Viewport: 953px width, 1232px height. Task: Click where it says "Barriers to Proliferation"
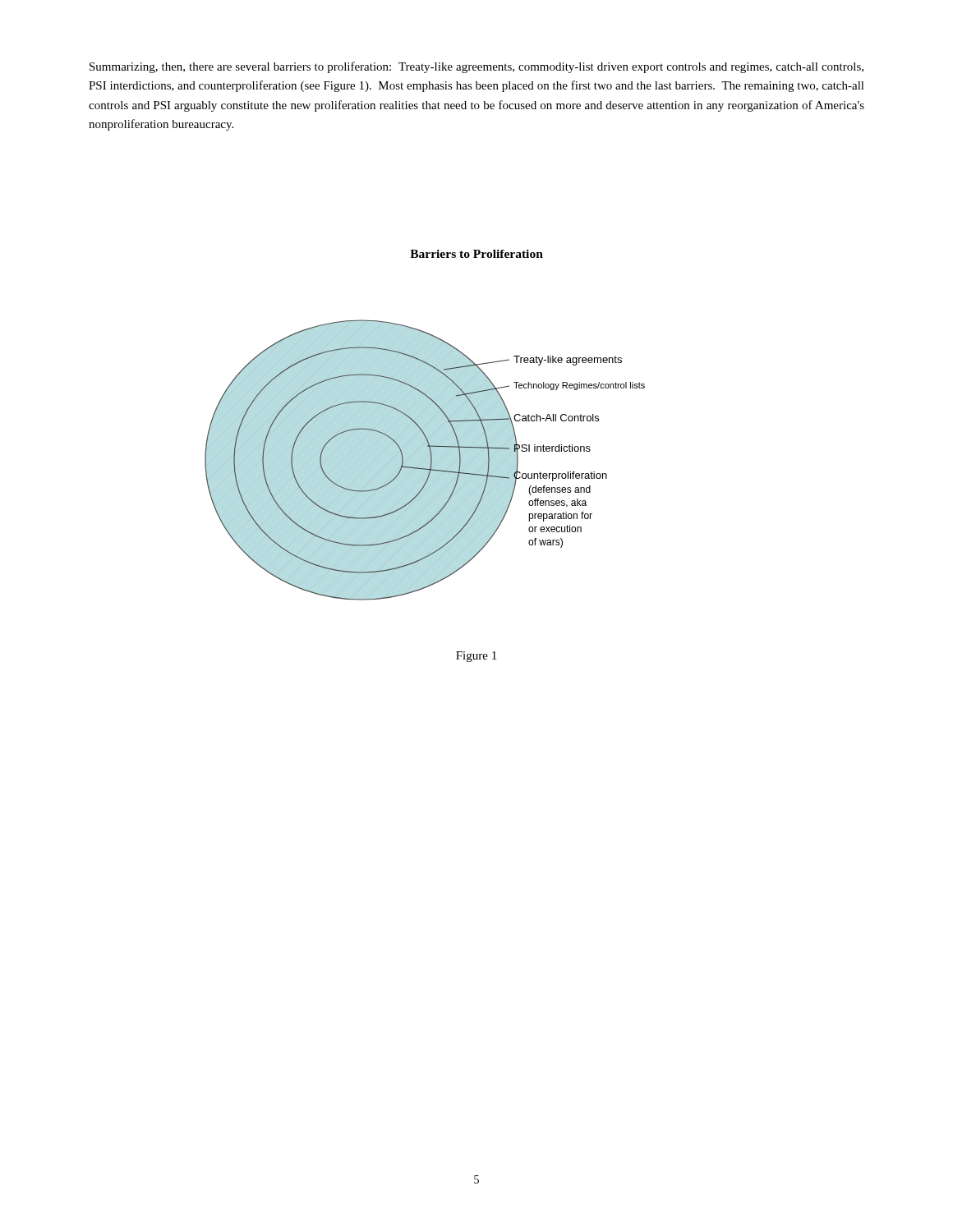click(x=476, y=253)
